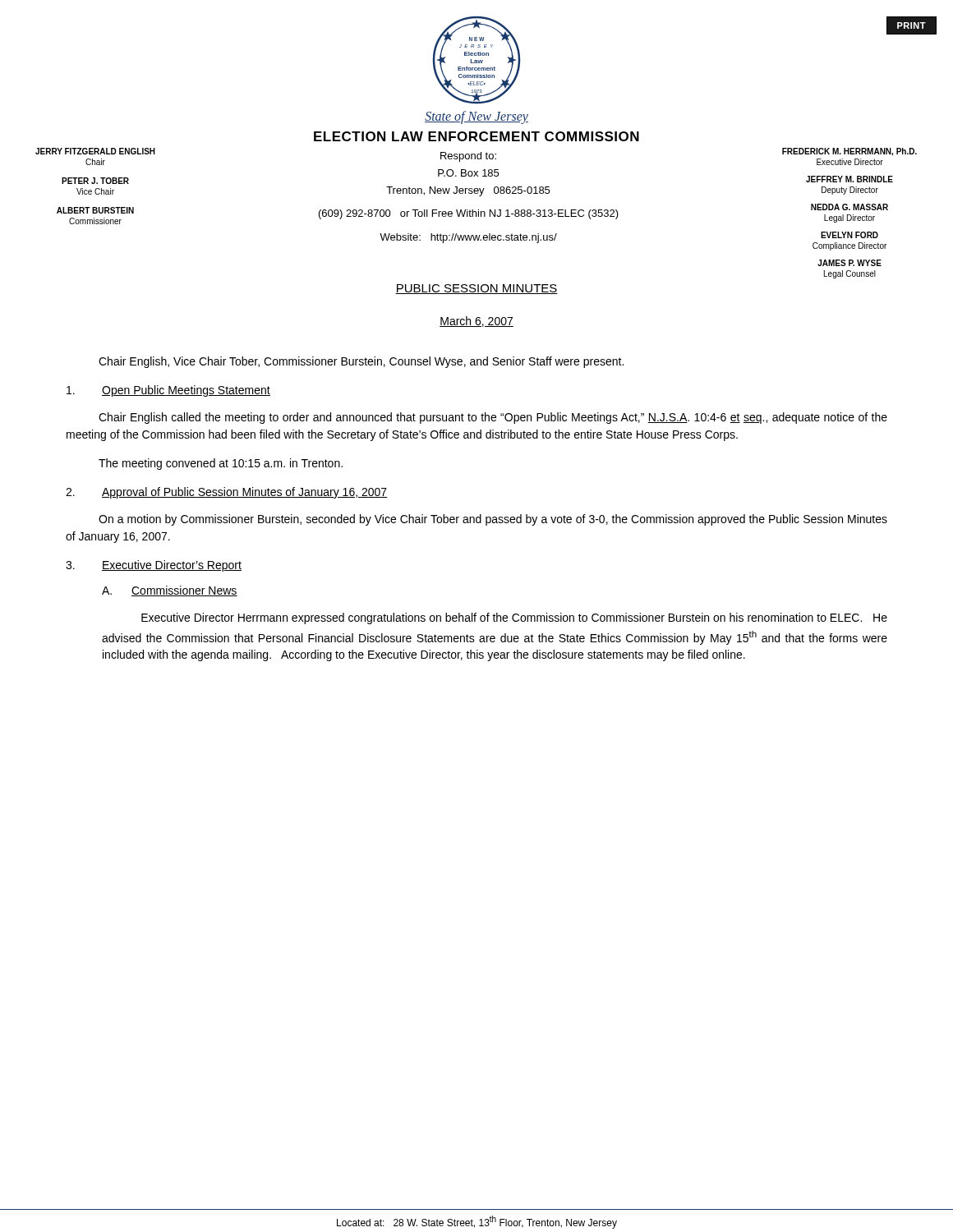Select the passage starting "3. Executive Director’s Report"
953x1232 pixels.
pyautogui.click(x=154, y=566)
